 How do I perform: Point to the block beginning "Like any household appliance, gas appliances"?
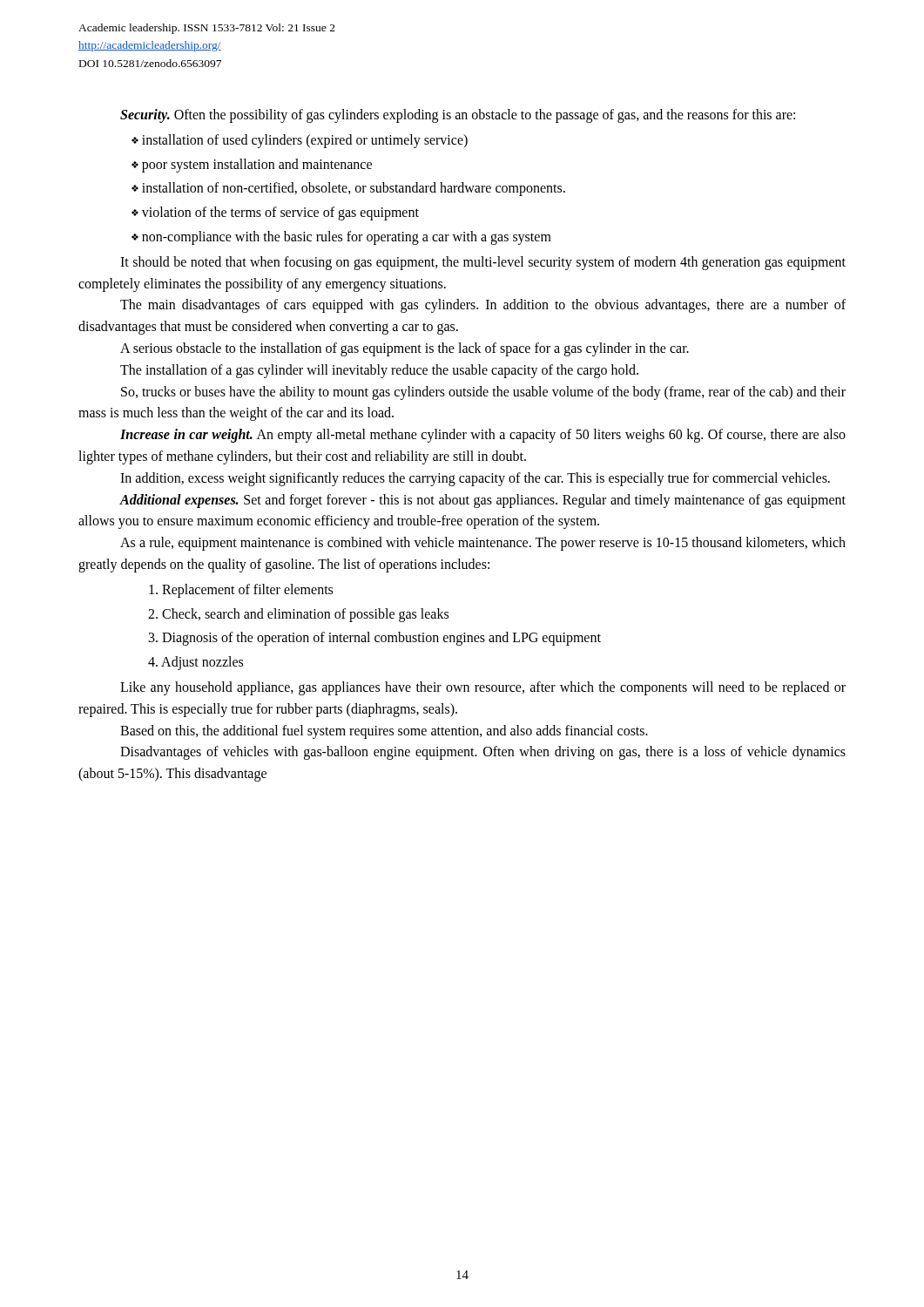click(x=462, y=699)
